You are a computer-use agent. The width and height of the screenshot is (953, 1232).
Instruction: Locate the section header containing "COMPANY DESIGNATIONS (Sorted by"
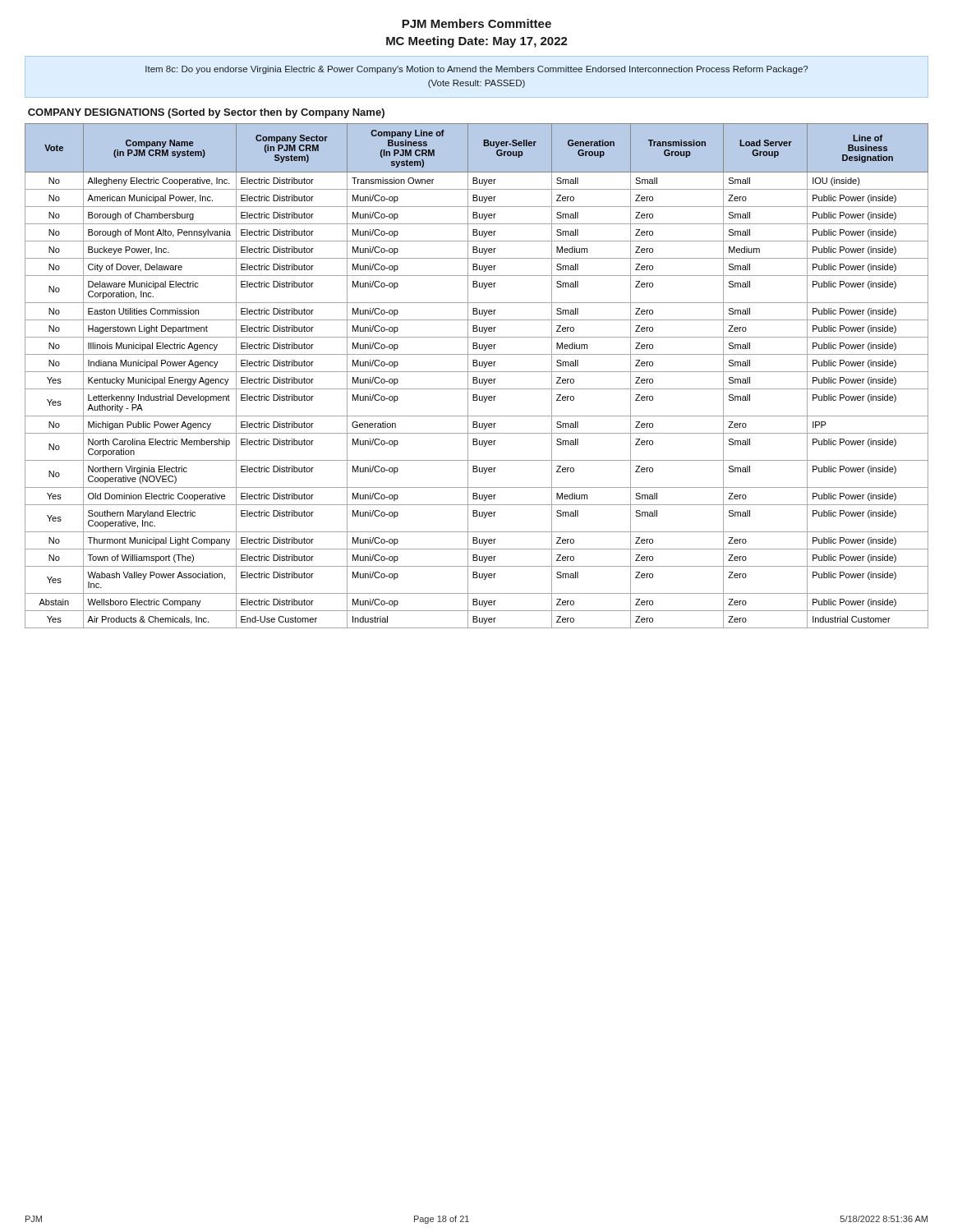pyautogui.click(x=205, y=112)
